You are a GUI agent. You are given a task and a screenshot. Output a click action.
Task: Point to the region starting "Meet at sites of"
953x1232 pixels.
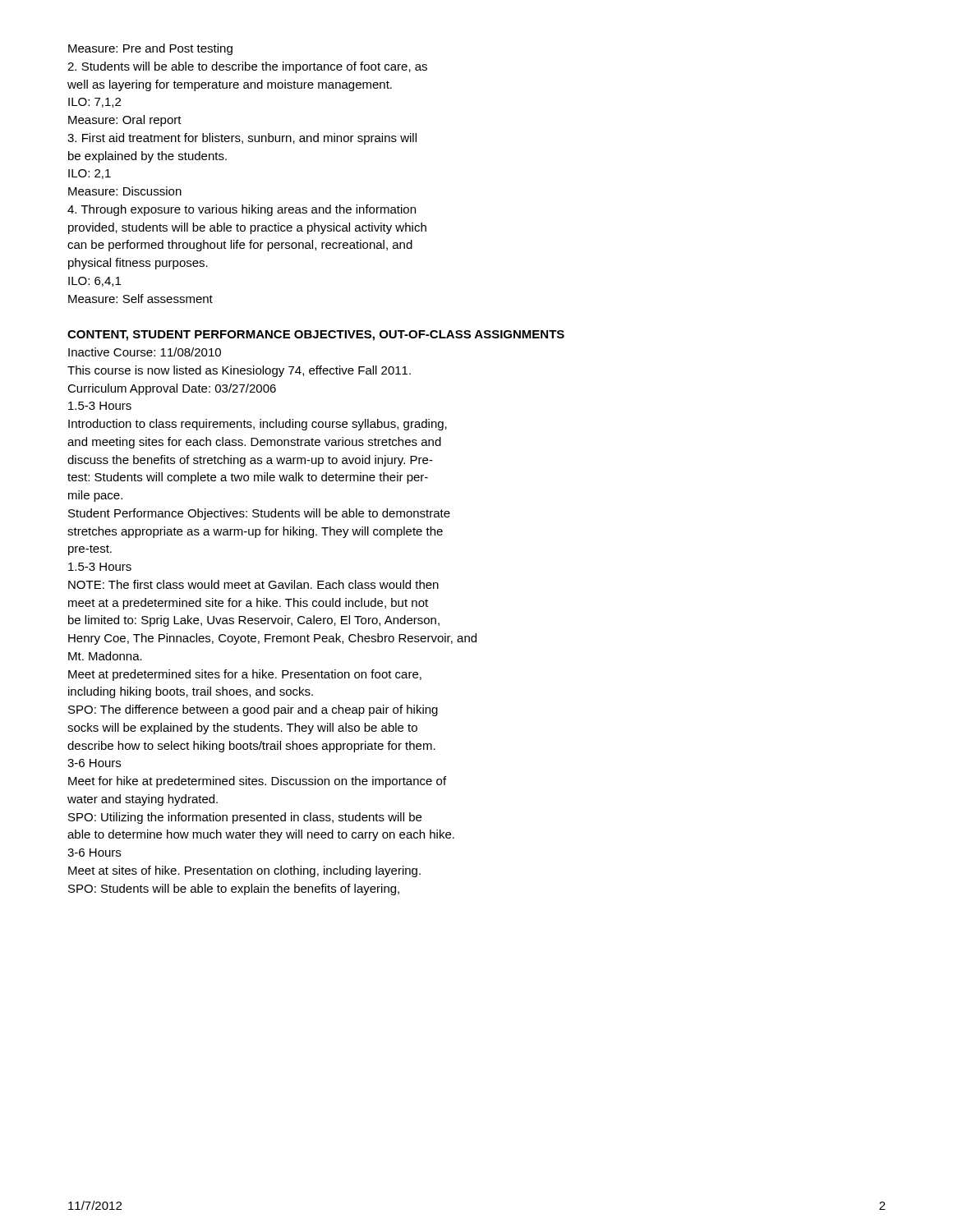click(244, 870)
